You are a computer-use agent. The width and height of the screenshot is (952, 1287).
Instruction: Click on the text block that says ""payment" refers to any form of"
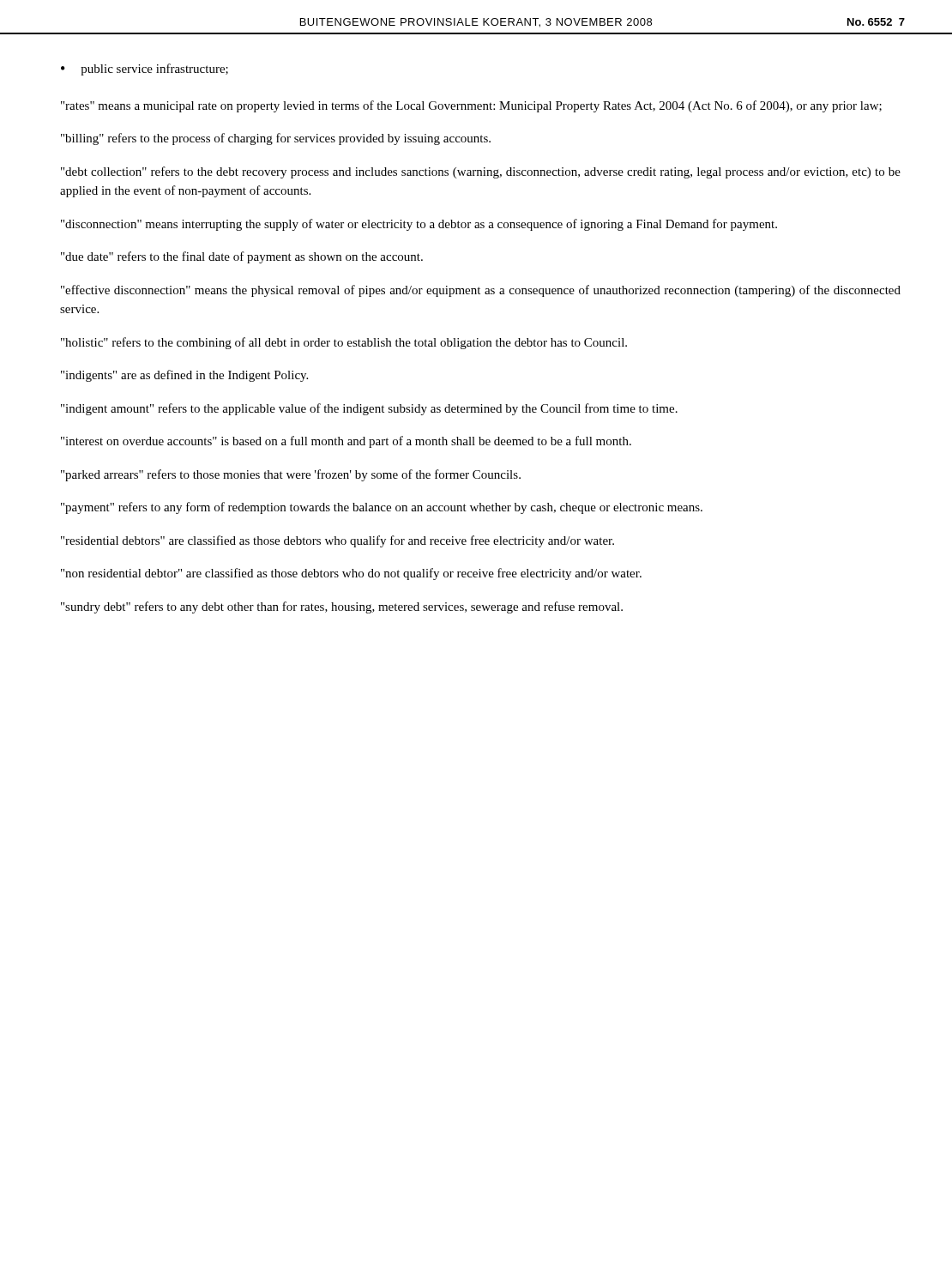click(x=382, y=507)
